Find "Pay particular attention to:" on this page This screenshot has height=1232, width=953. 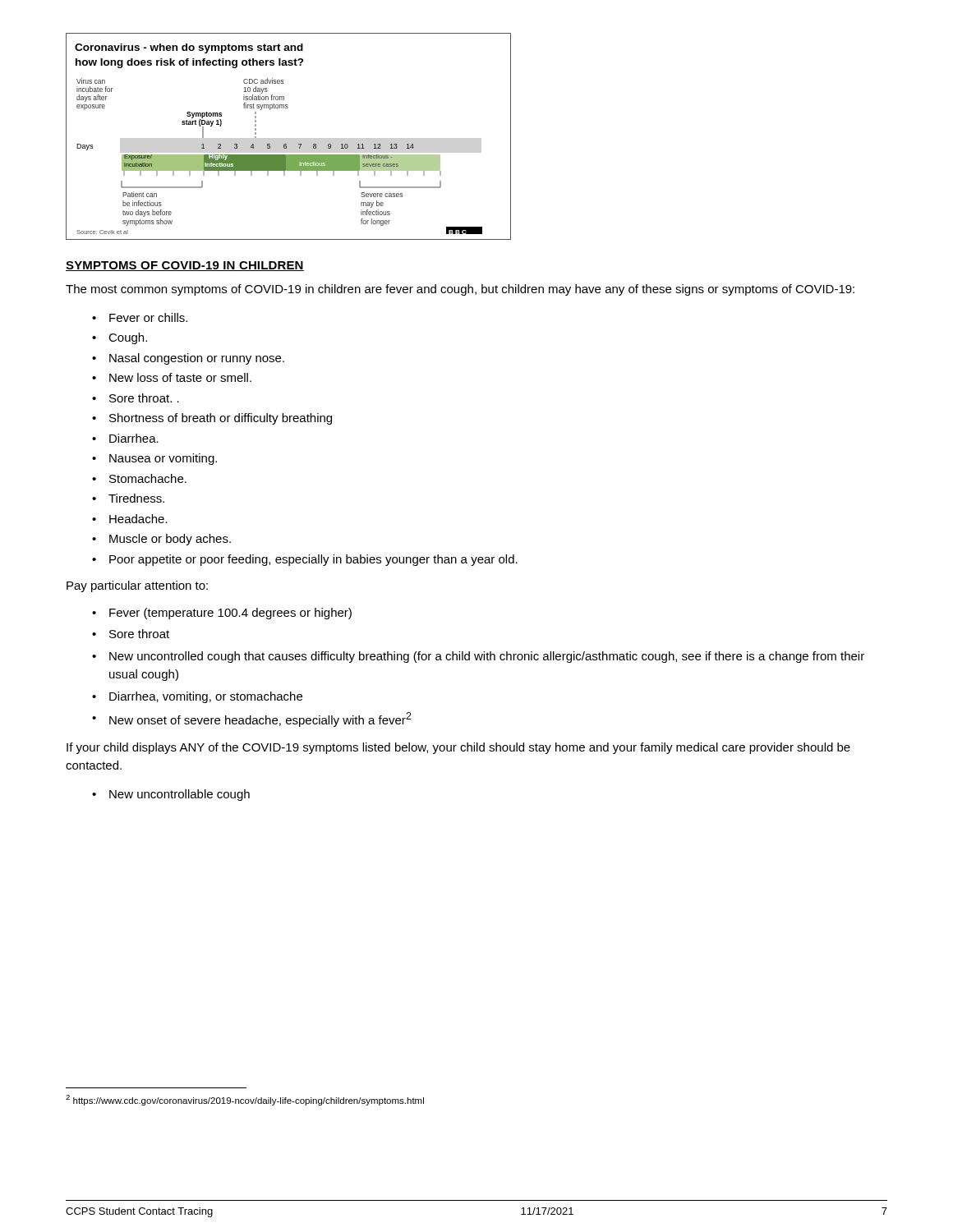point(137,585)
